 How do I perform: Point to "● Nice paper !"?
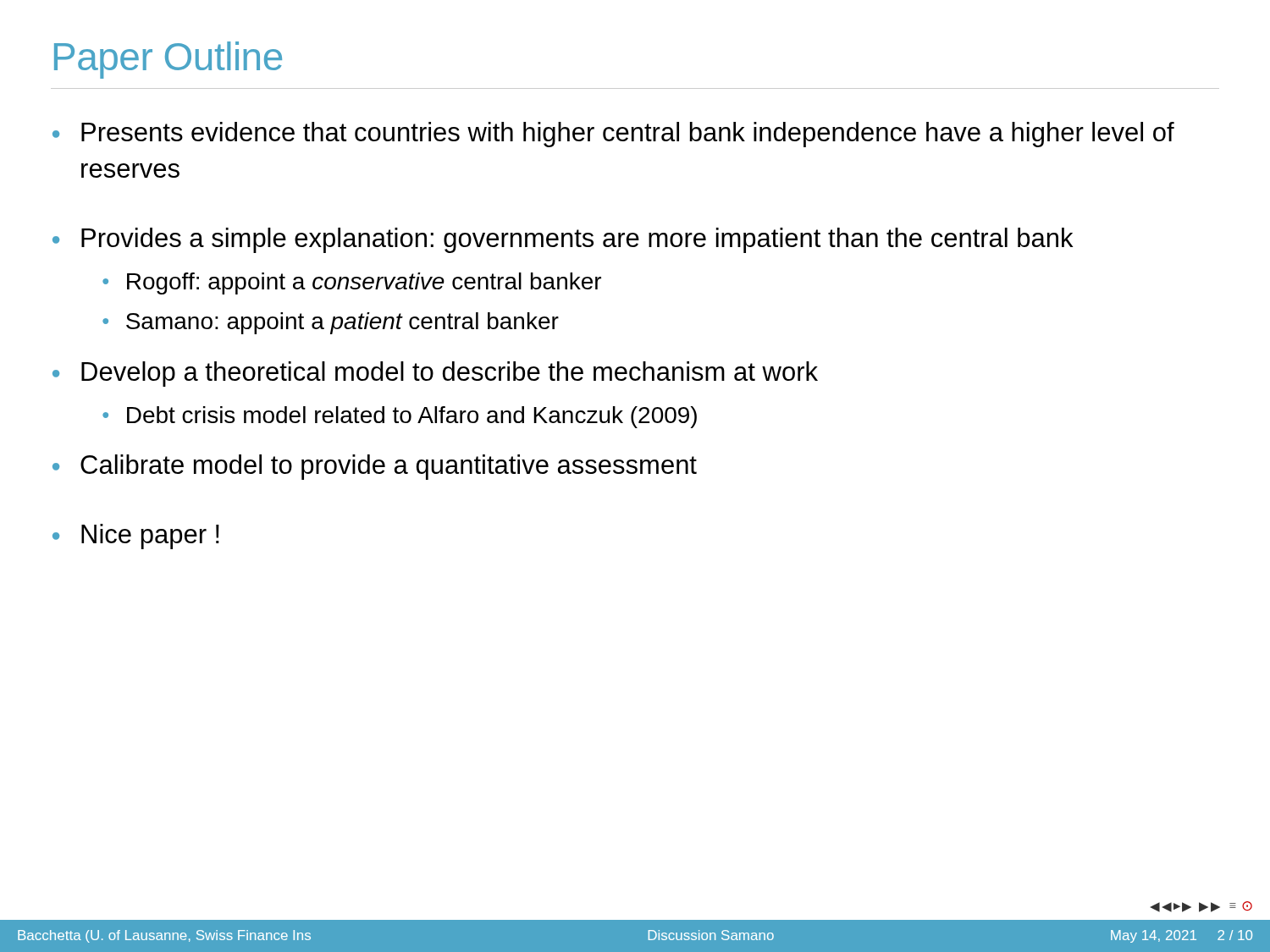pos(136,534)
